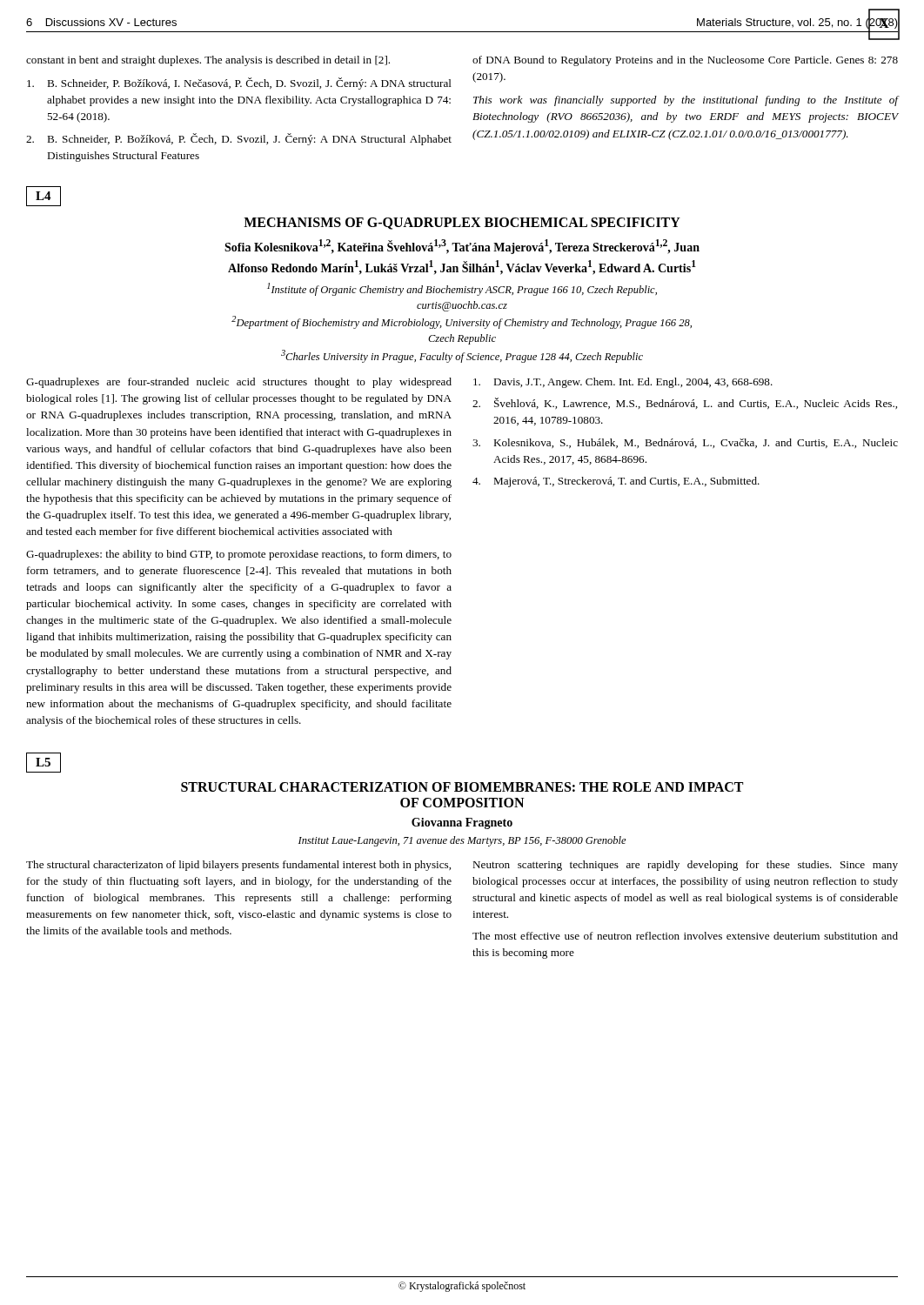The image size is (924, 1305).
Task: Find the text that says "Giovanna Fragneto"
Action: click(x=462, y=823)
